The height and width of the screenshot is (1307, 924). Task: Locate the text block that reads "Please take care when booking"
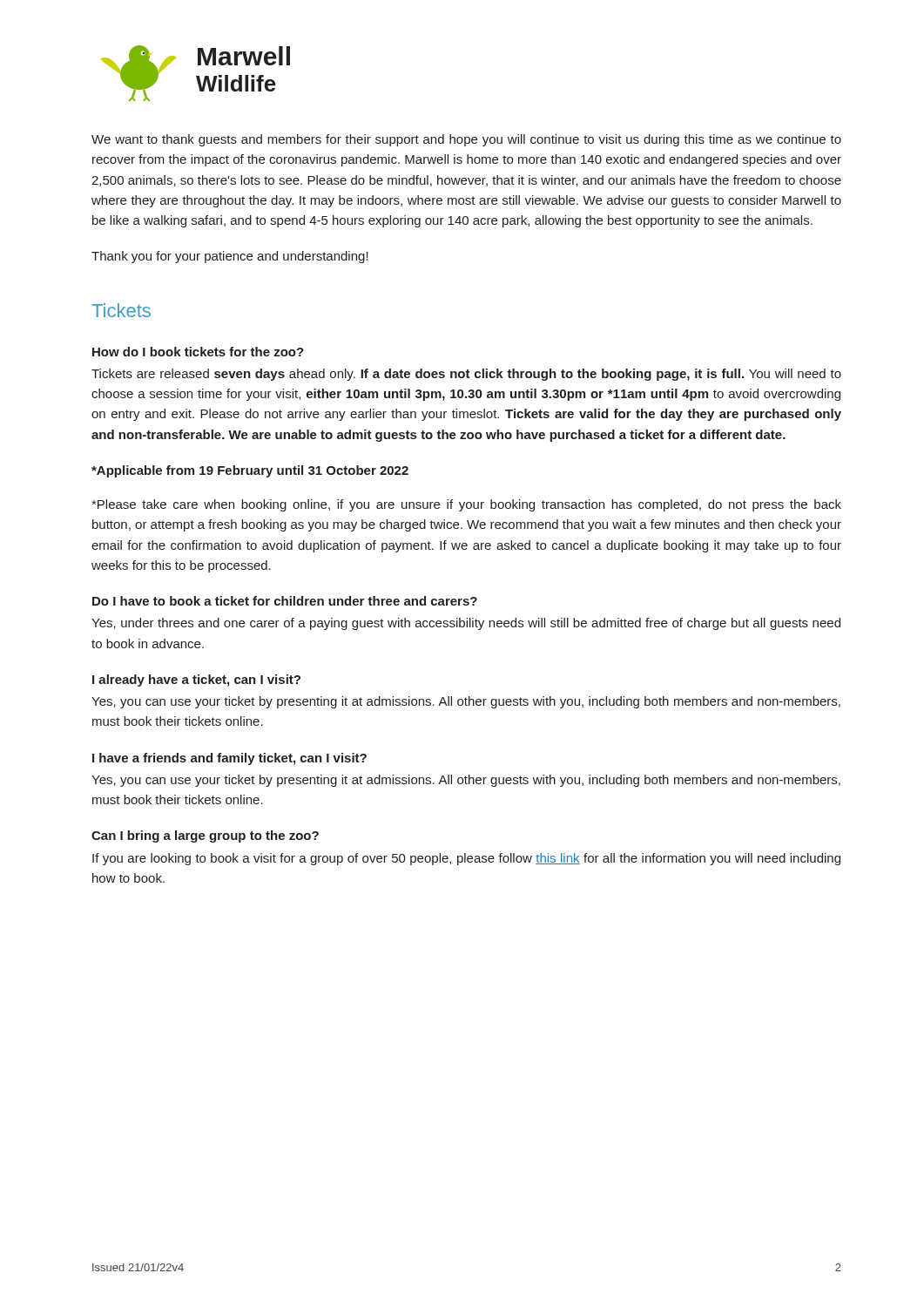click(x=466, y=534)
